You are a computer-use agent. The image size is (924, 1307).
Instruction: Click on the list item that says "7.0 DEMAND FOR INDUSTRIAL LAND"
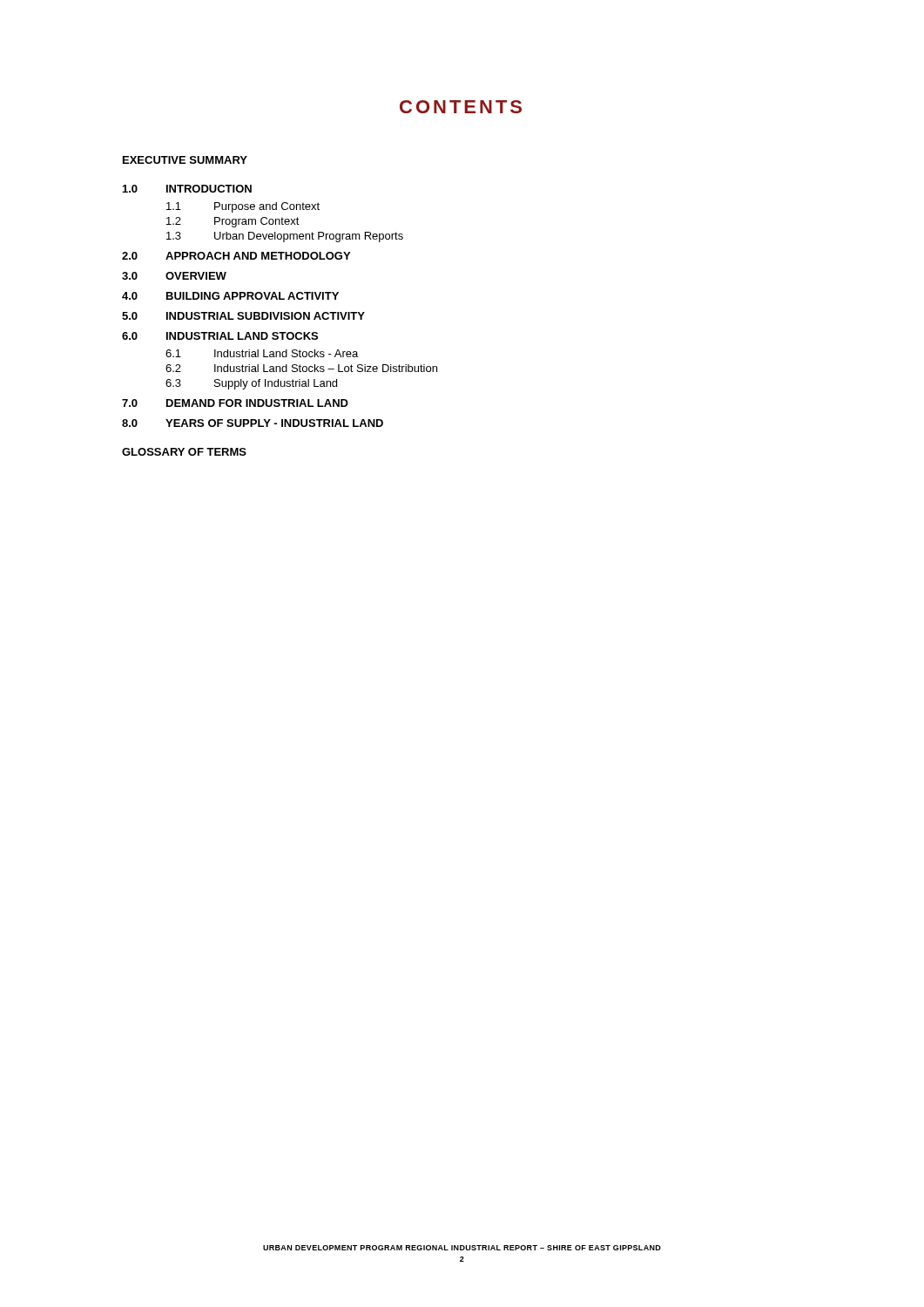tap(235, 403)
